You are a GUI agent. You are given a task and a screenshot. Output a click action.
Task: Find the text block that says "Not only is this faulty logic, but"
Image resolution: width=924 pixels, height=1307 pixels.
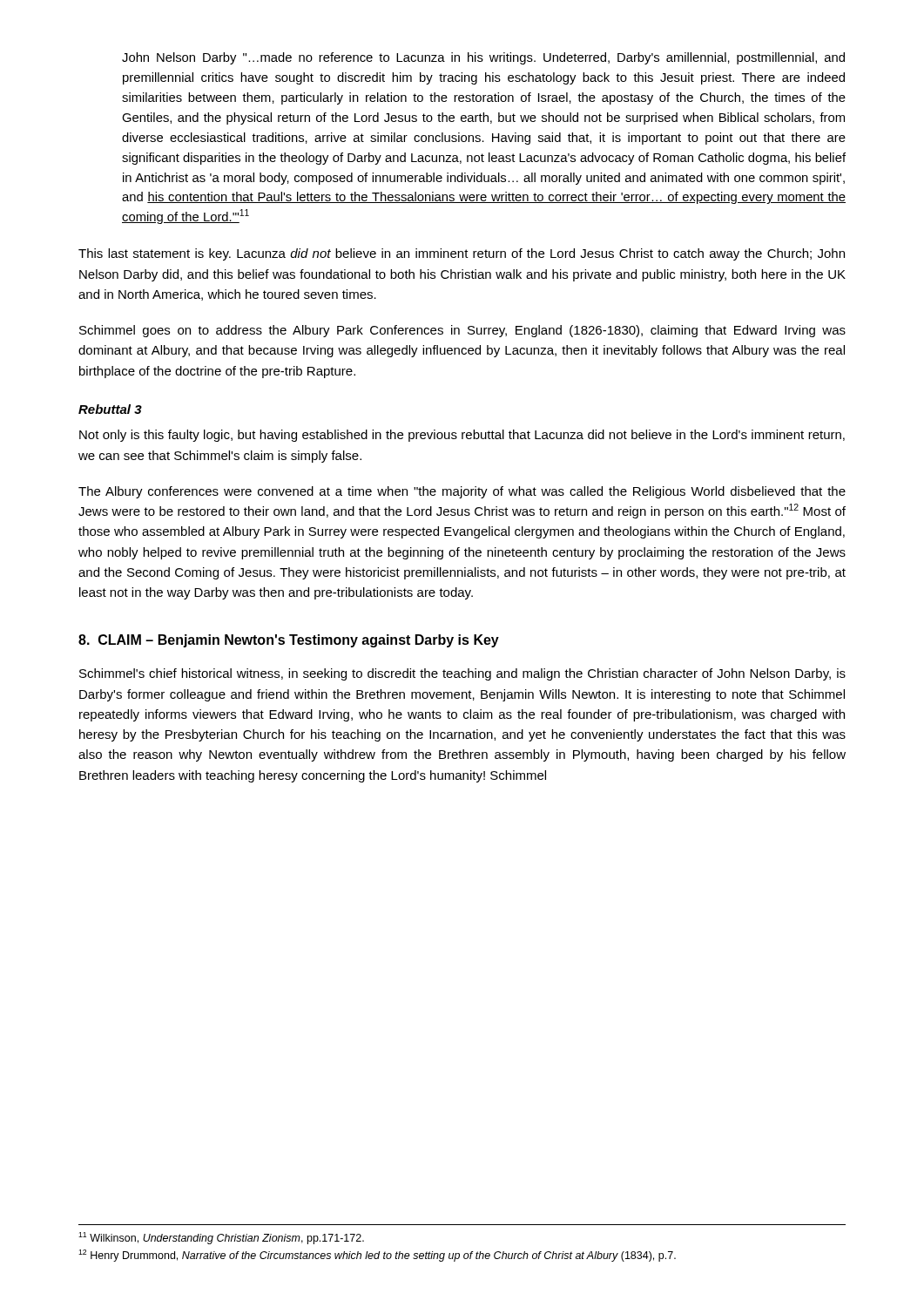point(462,445)
